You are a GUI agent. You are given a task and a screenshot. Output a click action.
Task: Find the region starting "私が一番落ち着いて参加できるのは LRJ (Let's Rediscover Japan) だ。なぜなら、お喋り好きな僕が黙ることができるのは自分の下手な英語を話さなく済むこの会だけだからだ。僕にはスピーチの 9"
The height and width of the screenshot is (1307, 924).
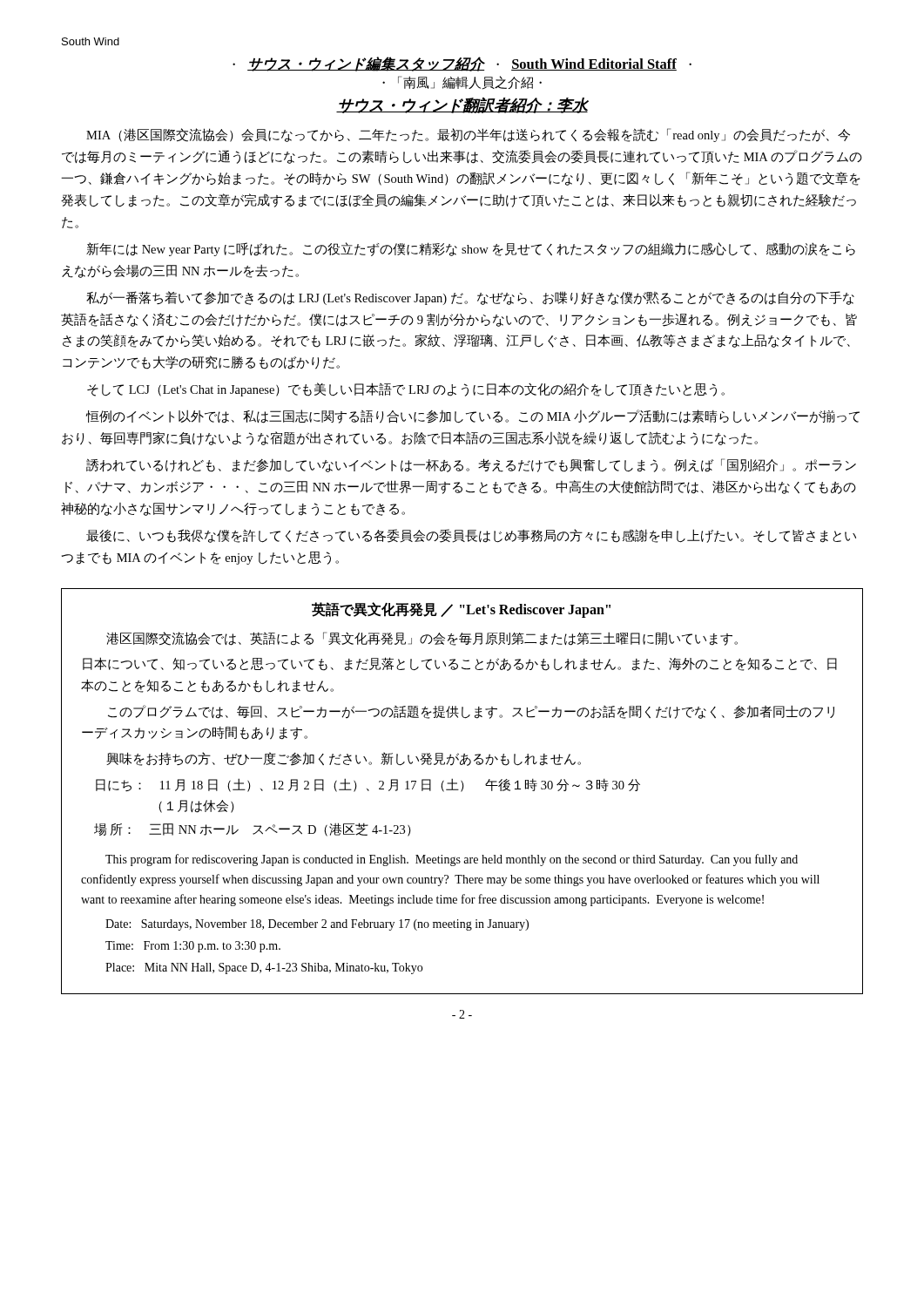pos(460,330)
